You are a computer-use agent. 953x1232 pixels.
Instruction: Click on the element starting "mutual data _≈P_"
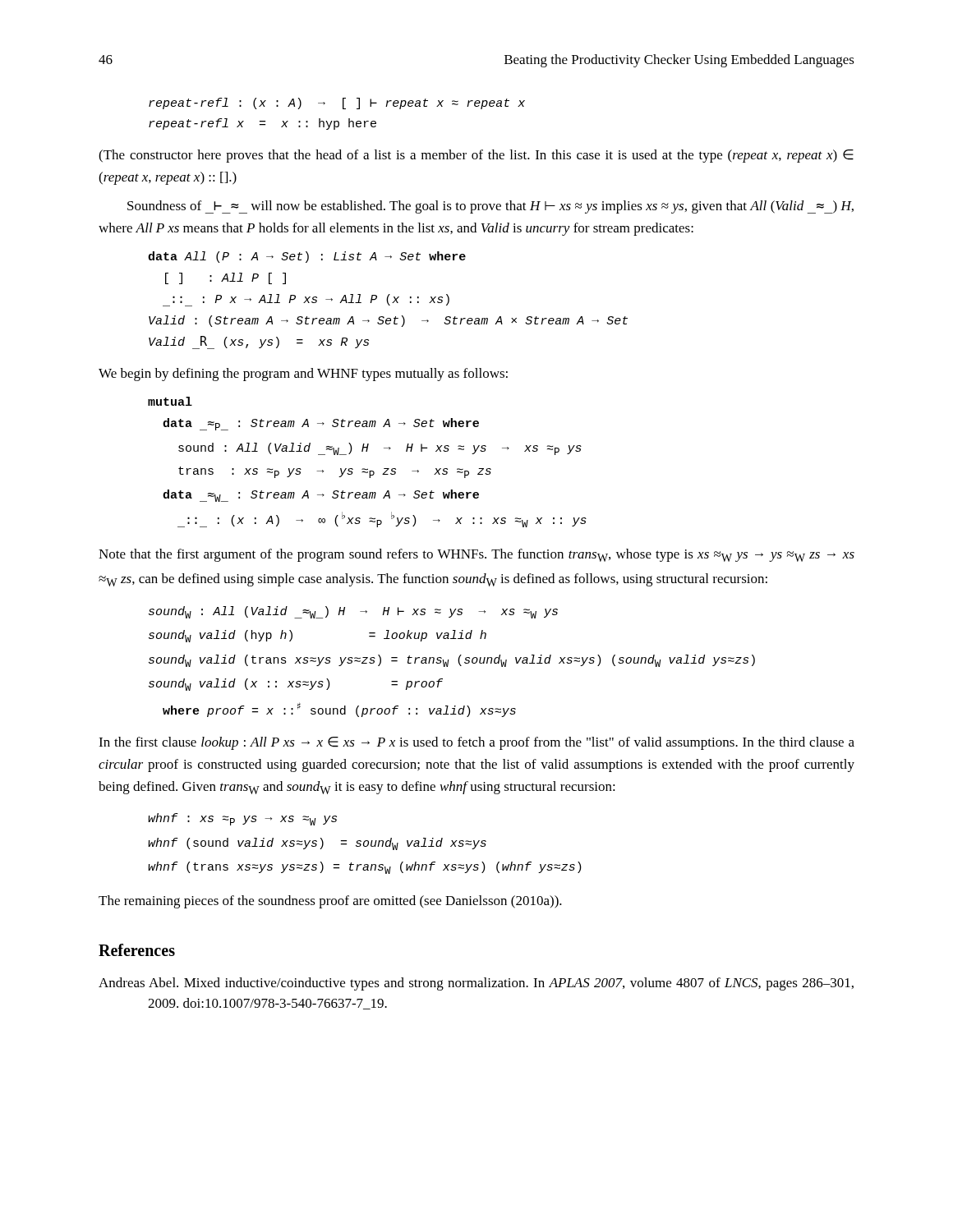pos(476,463)
